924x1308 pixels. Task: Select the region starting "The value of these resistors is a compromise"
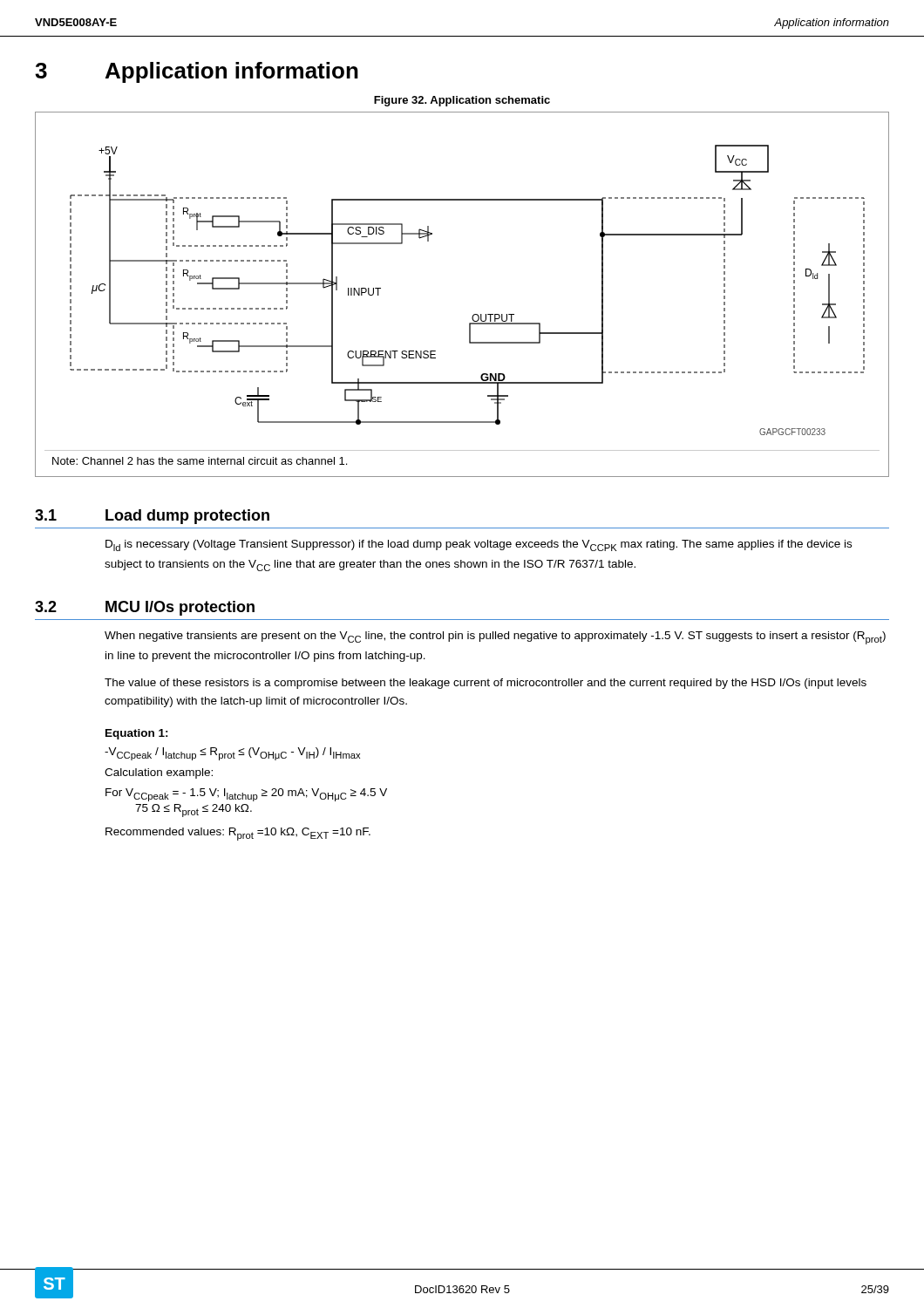(x=486, y=692)
